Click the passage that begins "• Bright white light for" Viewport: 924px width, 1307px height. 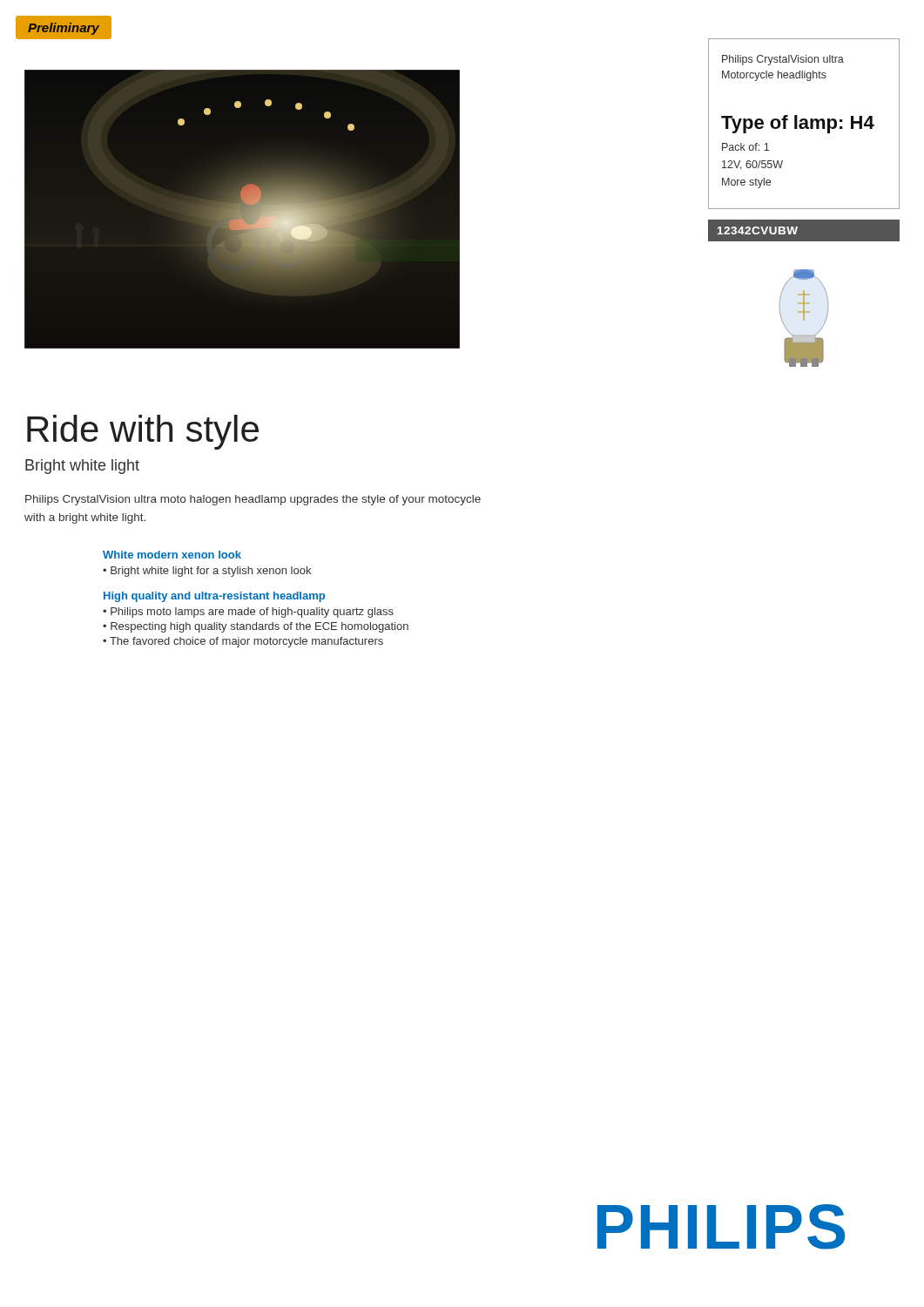pyautogui.click(x=207, y=570)
